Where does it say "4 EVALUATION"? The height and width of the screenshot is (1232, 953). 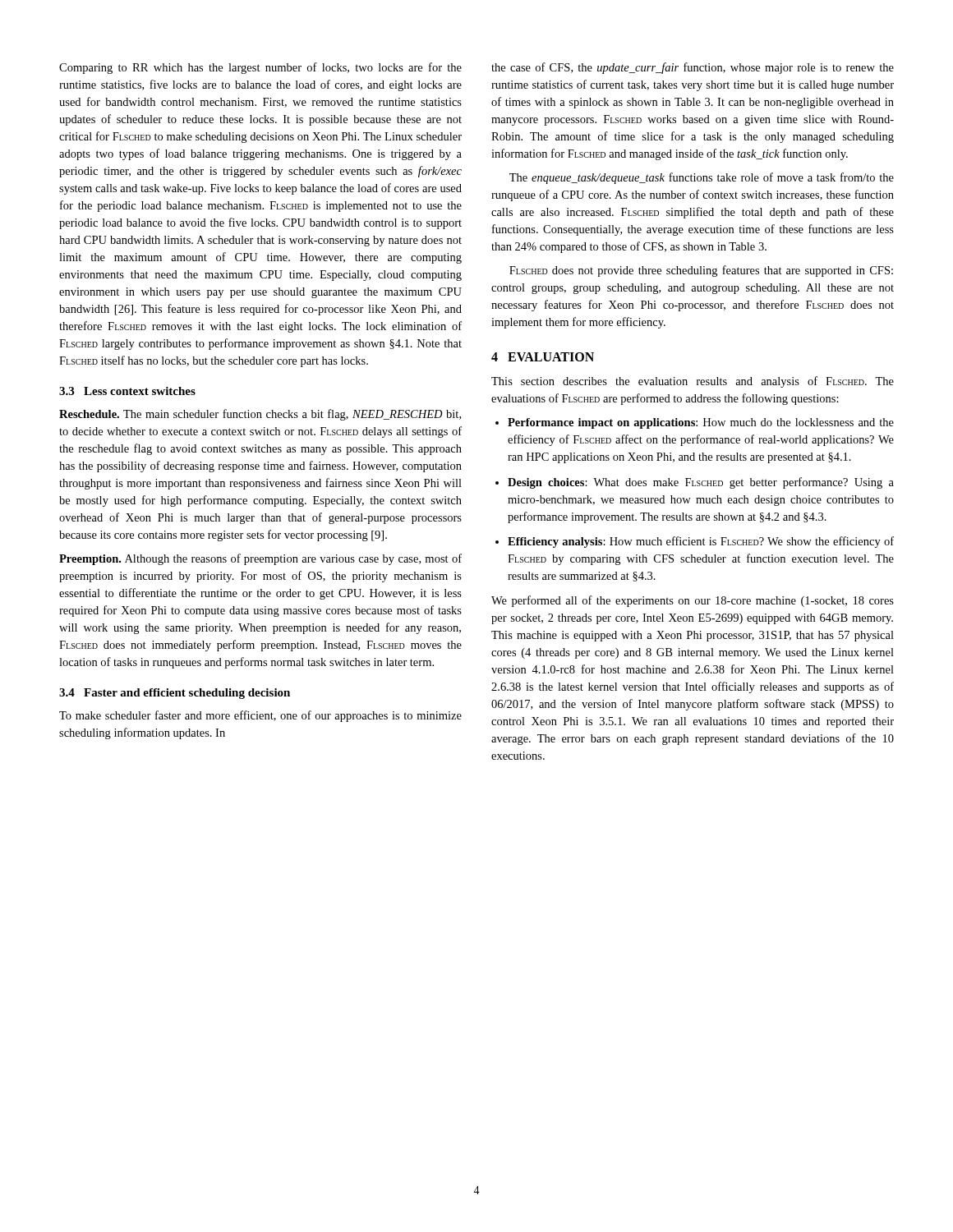coord(543,357)
